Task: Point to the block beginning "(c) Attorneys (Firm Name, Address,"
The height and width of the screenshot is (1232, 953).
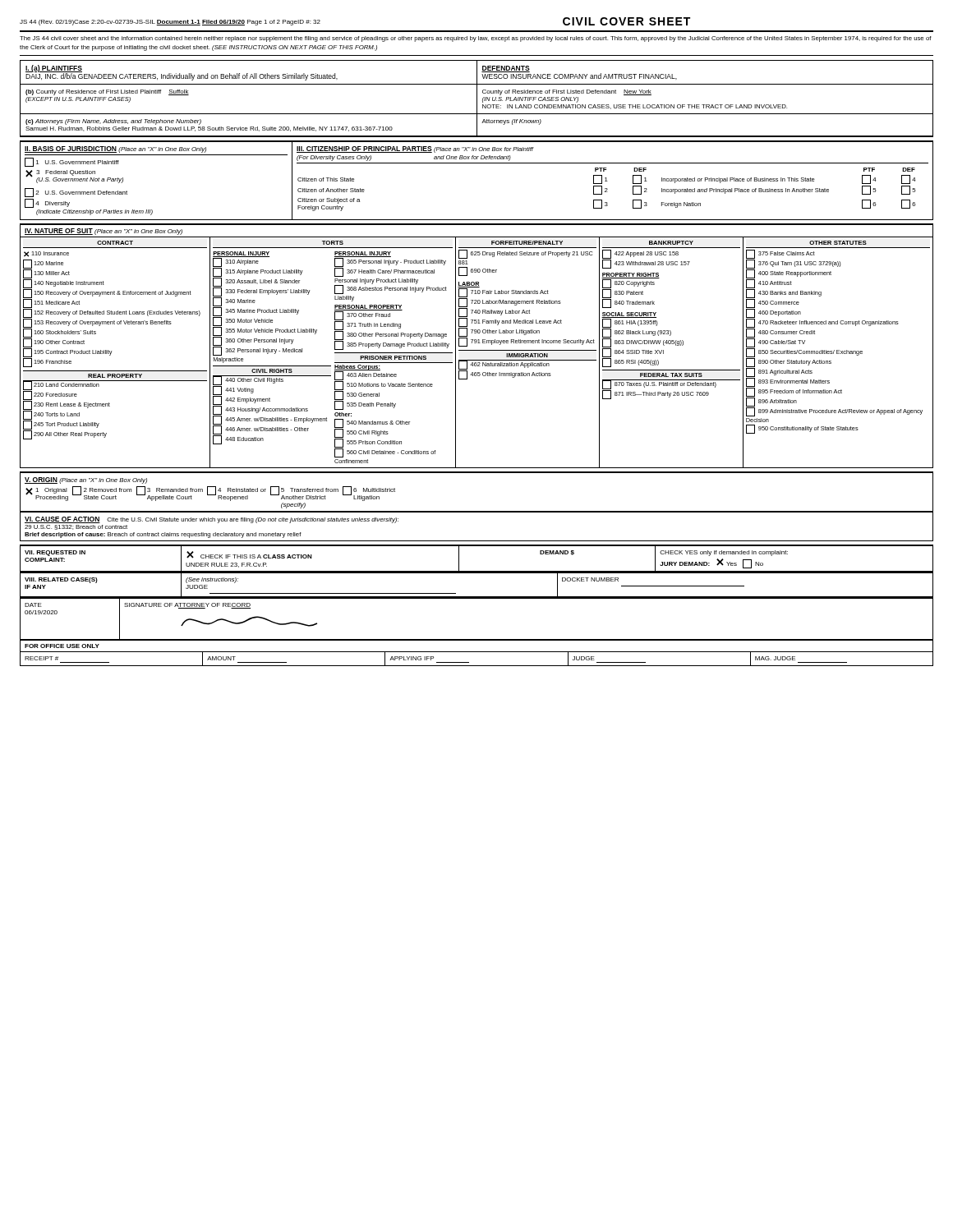Action: [209, 125]
